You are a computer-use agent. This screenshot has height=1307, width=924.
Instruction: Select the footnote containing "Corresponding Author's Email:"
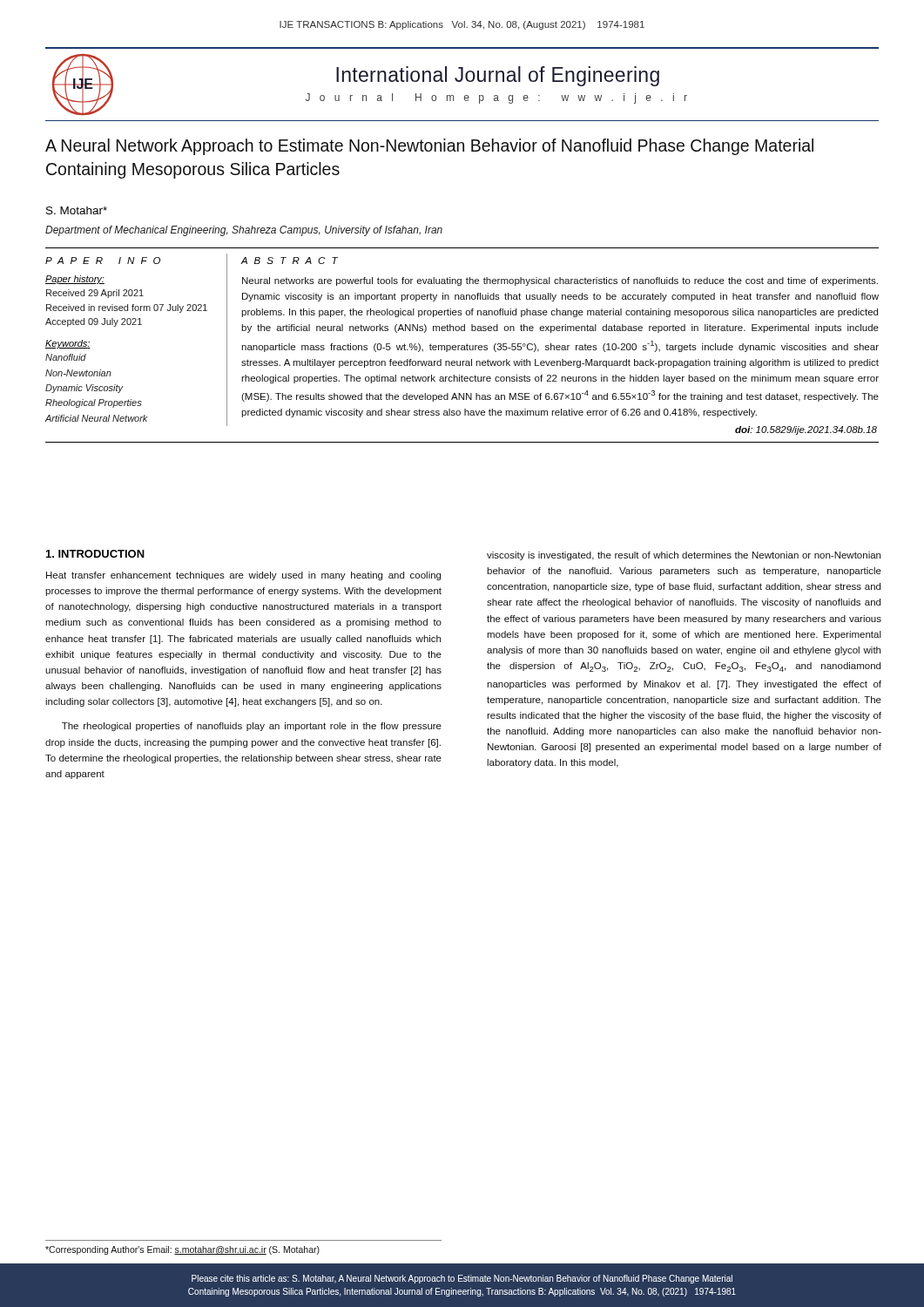[x=182, y=1249]
